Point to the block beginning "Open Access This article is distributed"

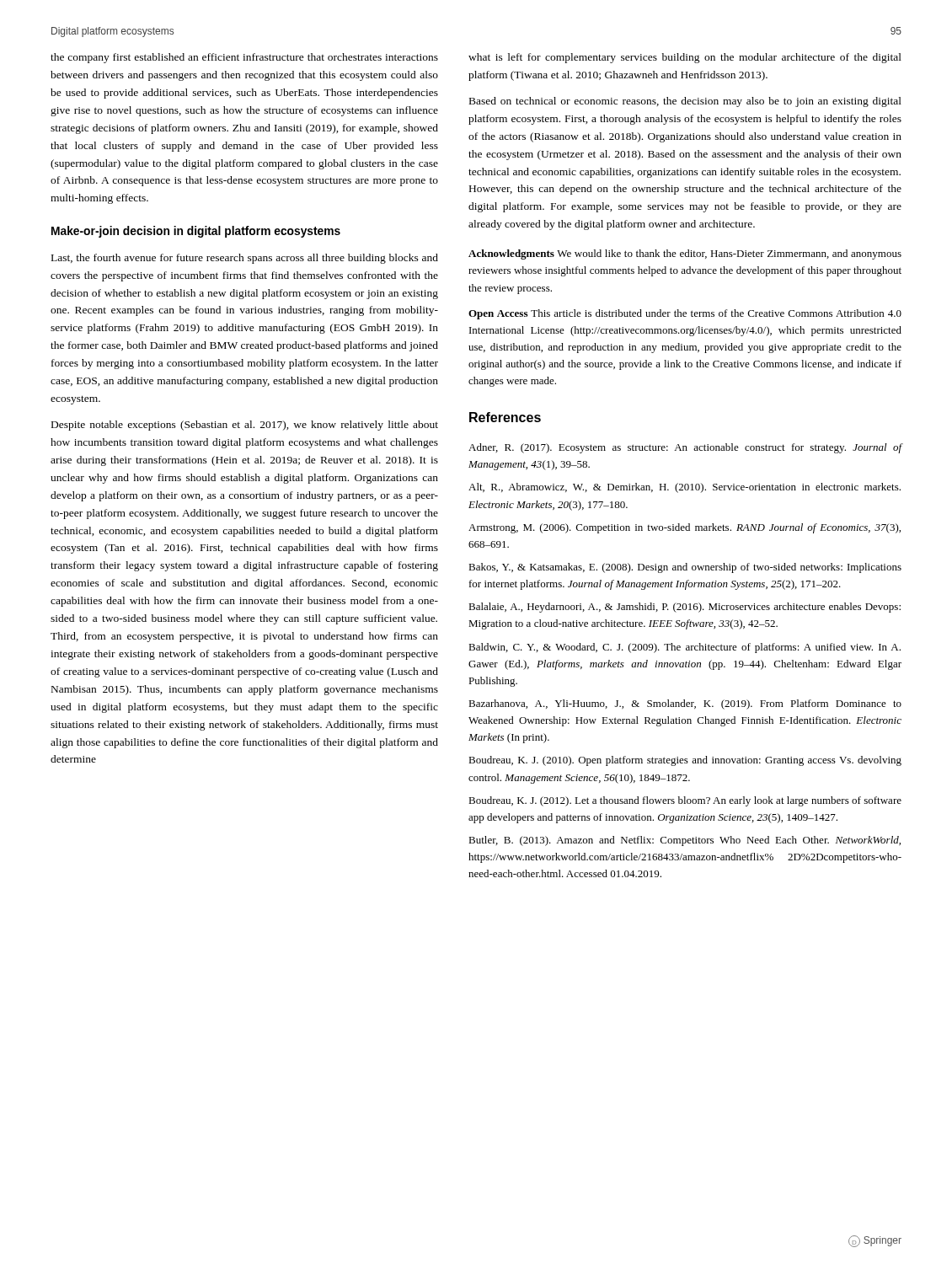685,347
